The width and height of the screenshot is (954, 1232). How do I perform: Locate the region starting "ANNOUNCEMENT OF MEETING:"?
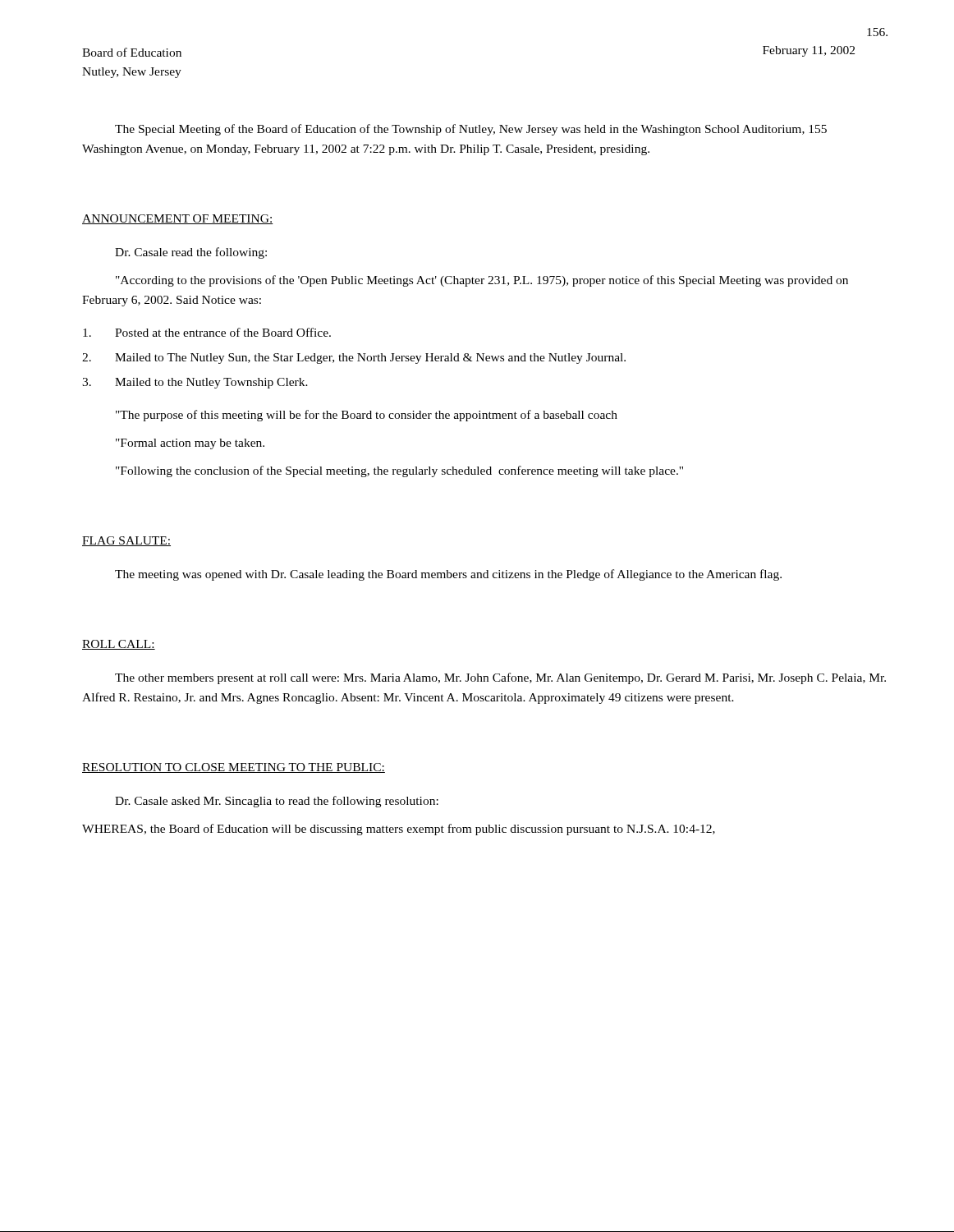coord(177,219)
